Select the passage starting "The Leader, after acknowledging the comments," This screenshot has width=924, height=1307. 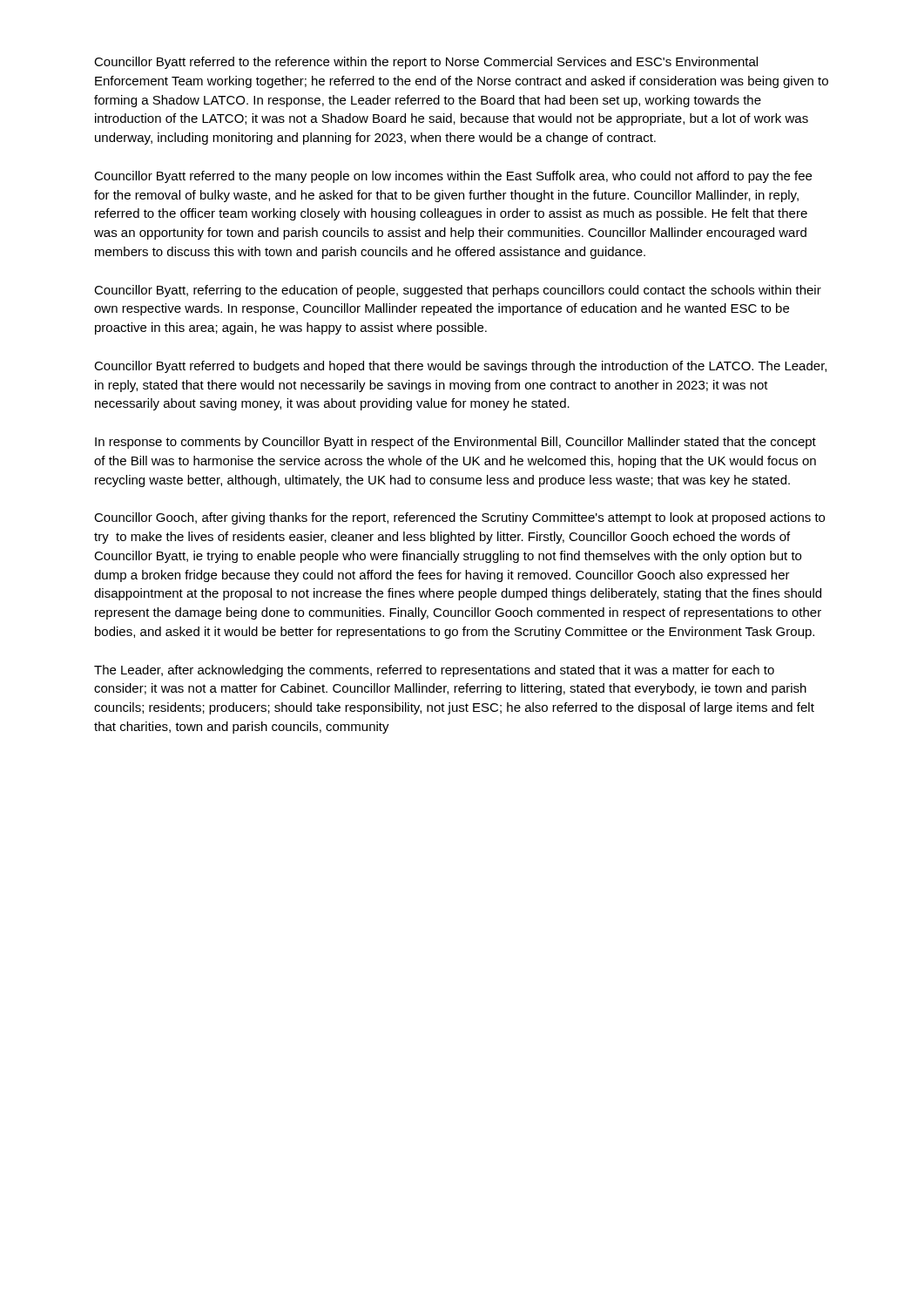tap(454, 698)
